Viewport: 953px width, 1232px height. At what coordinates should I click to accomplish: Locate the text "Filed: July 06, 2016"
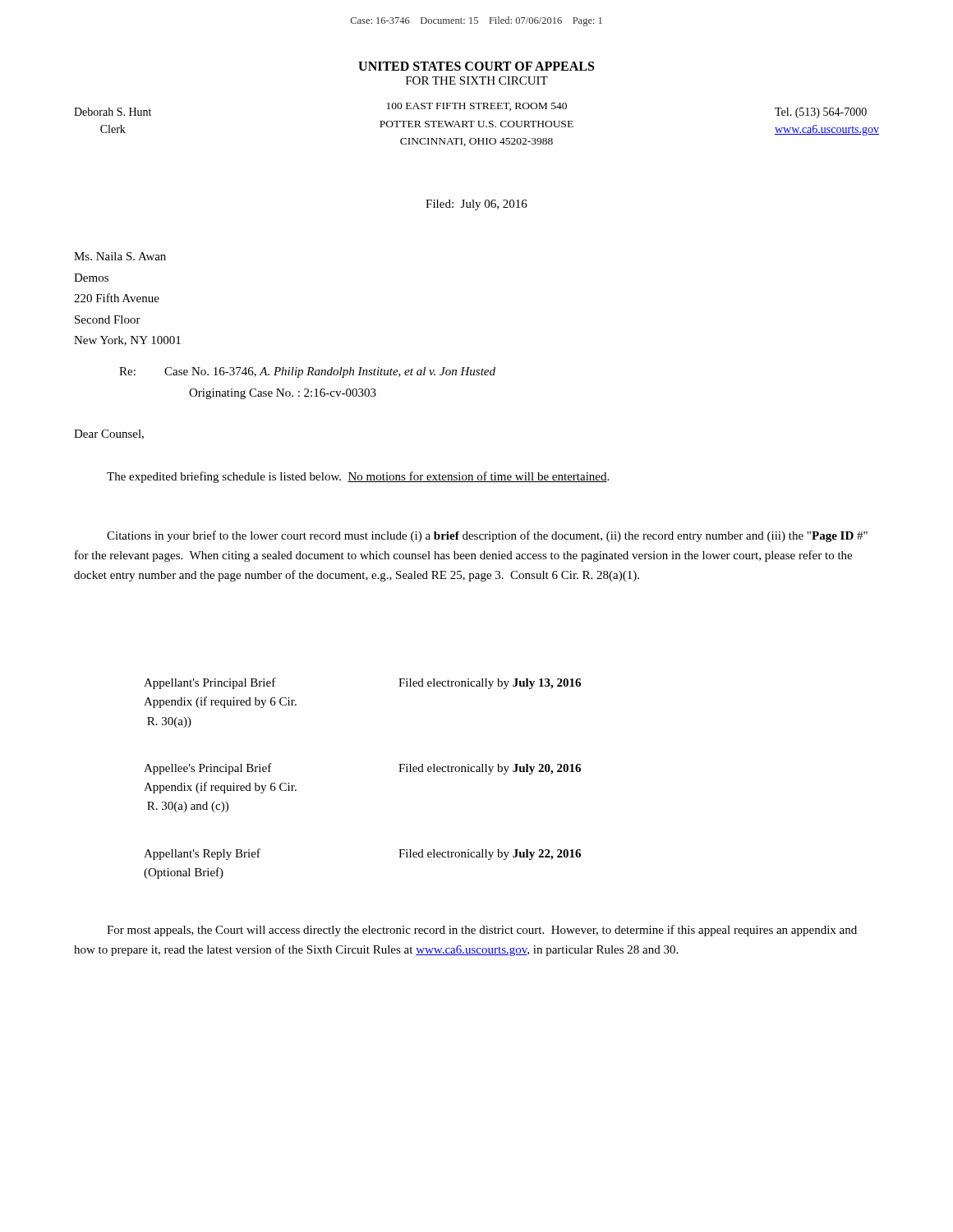(x=476, y=204)
